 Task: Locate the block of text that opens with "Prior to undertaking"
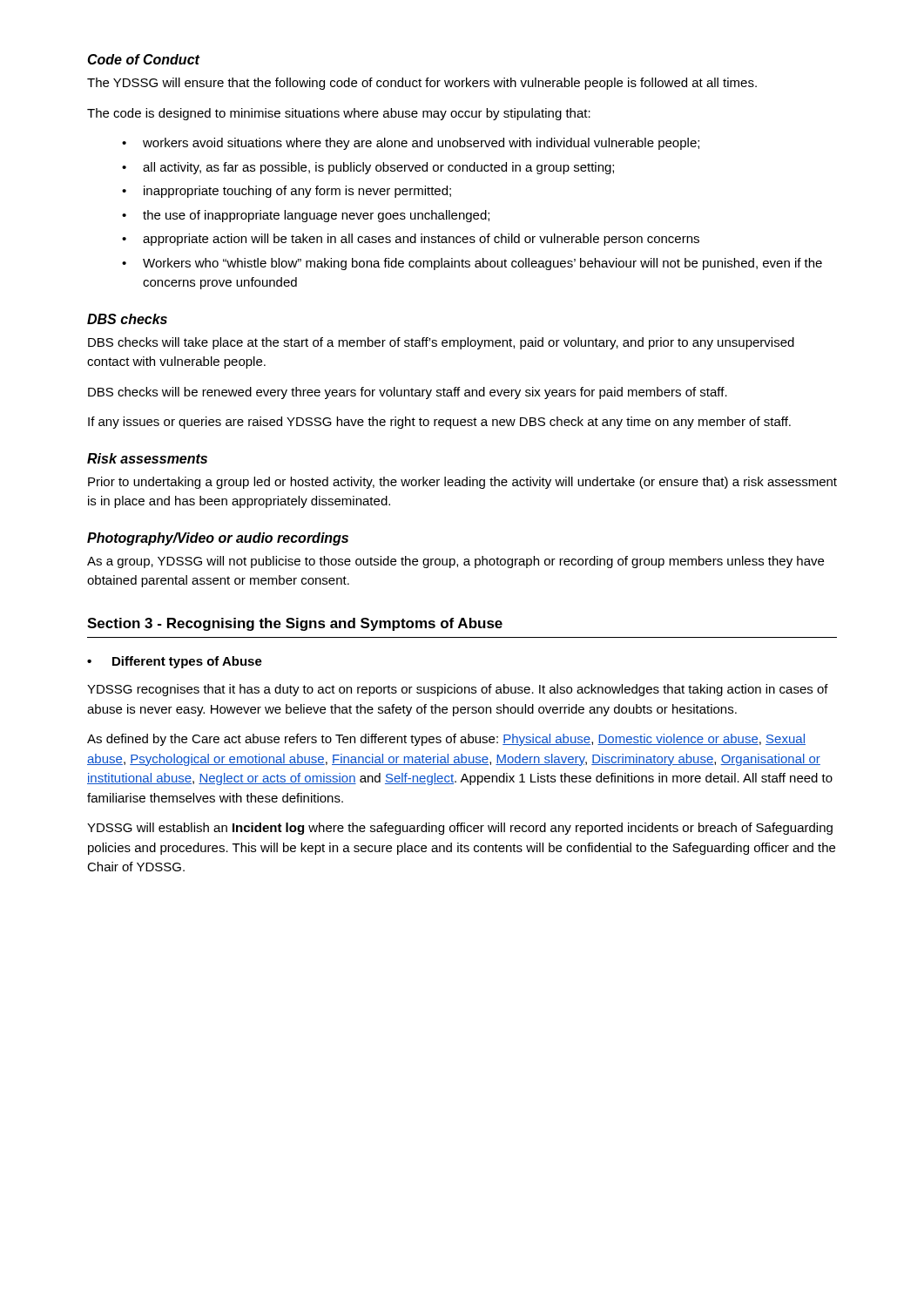462,491
